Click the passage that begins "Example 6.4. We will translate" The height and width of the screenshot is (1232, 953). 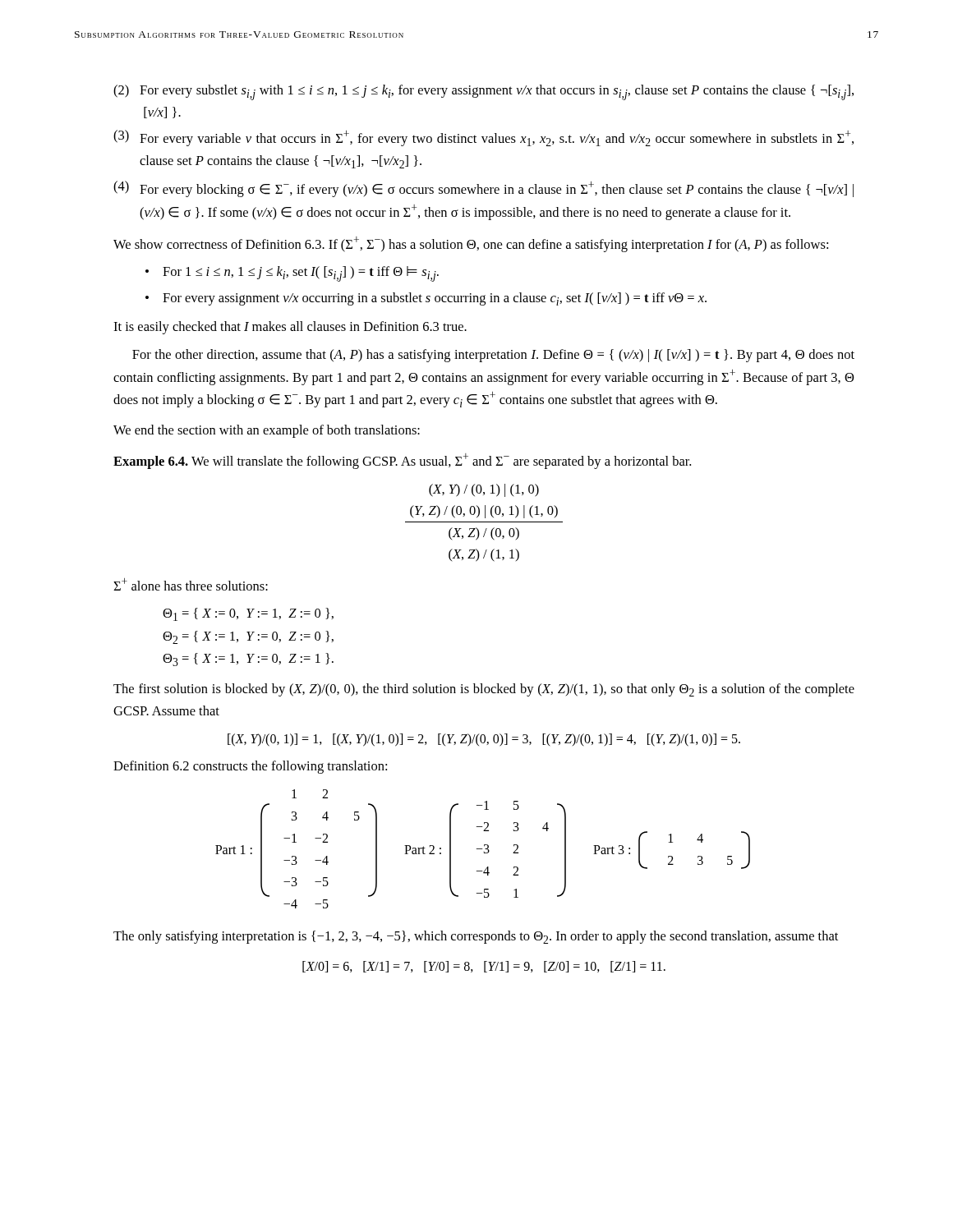[484, 460]
